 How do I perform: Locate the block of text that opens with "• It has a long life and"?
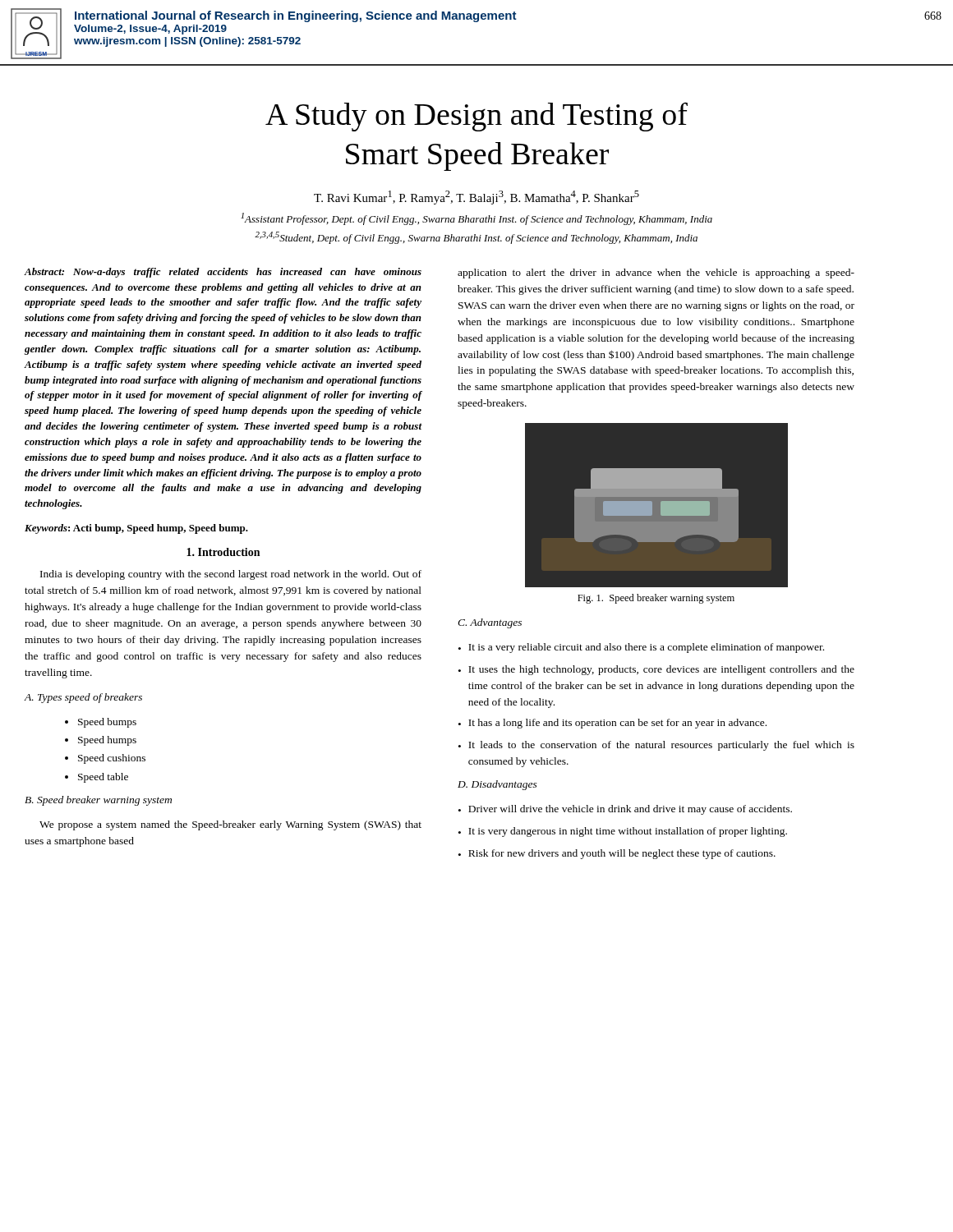[x=613, y=724]
